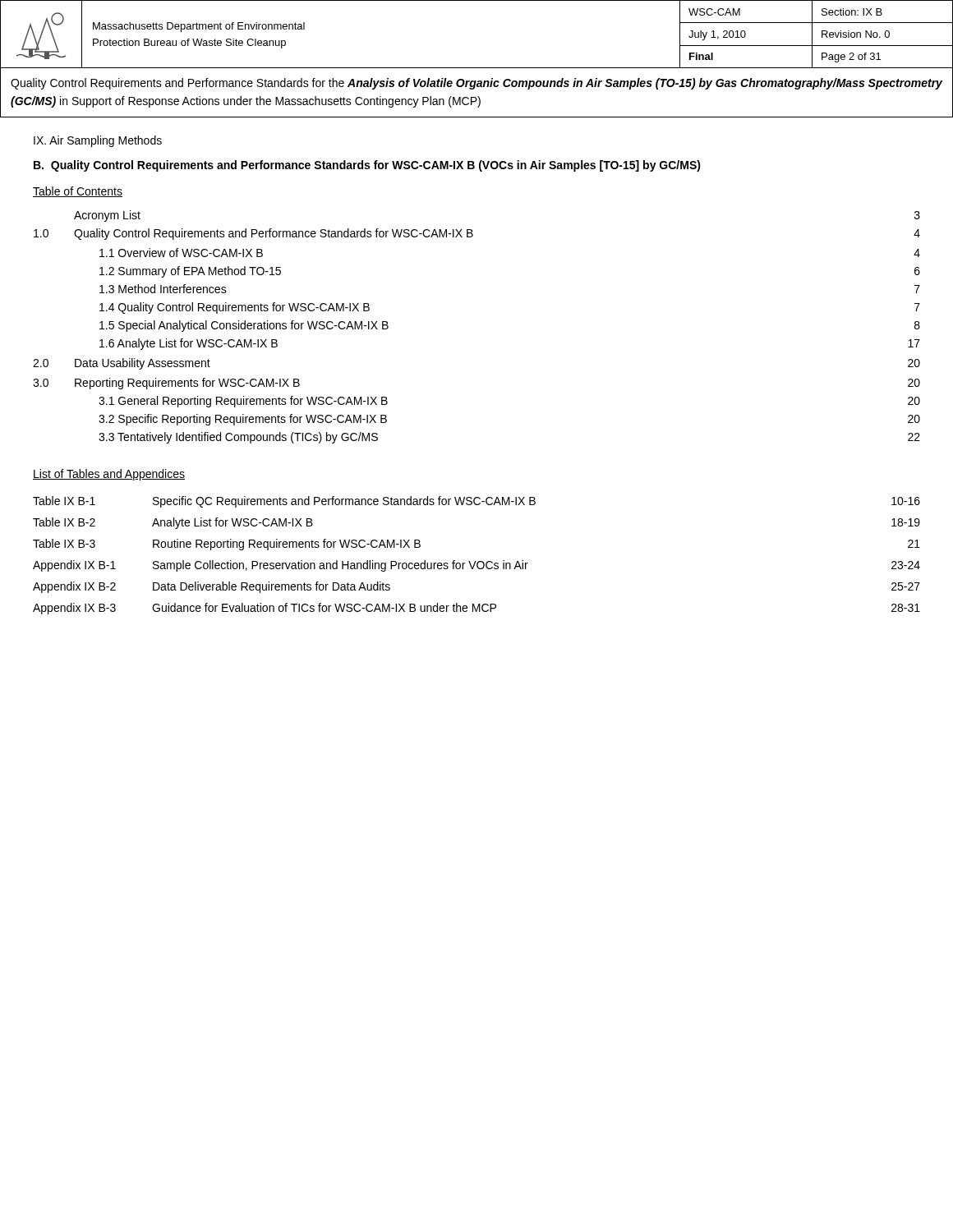
Task: Navigate to the element starting "3.0 Reporting Requirements"
Action: coord(185,383)
